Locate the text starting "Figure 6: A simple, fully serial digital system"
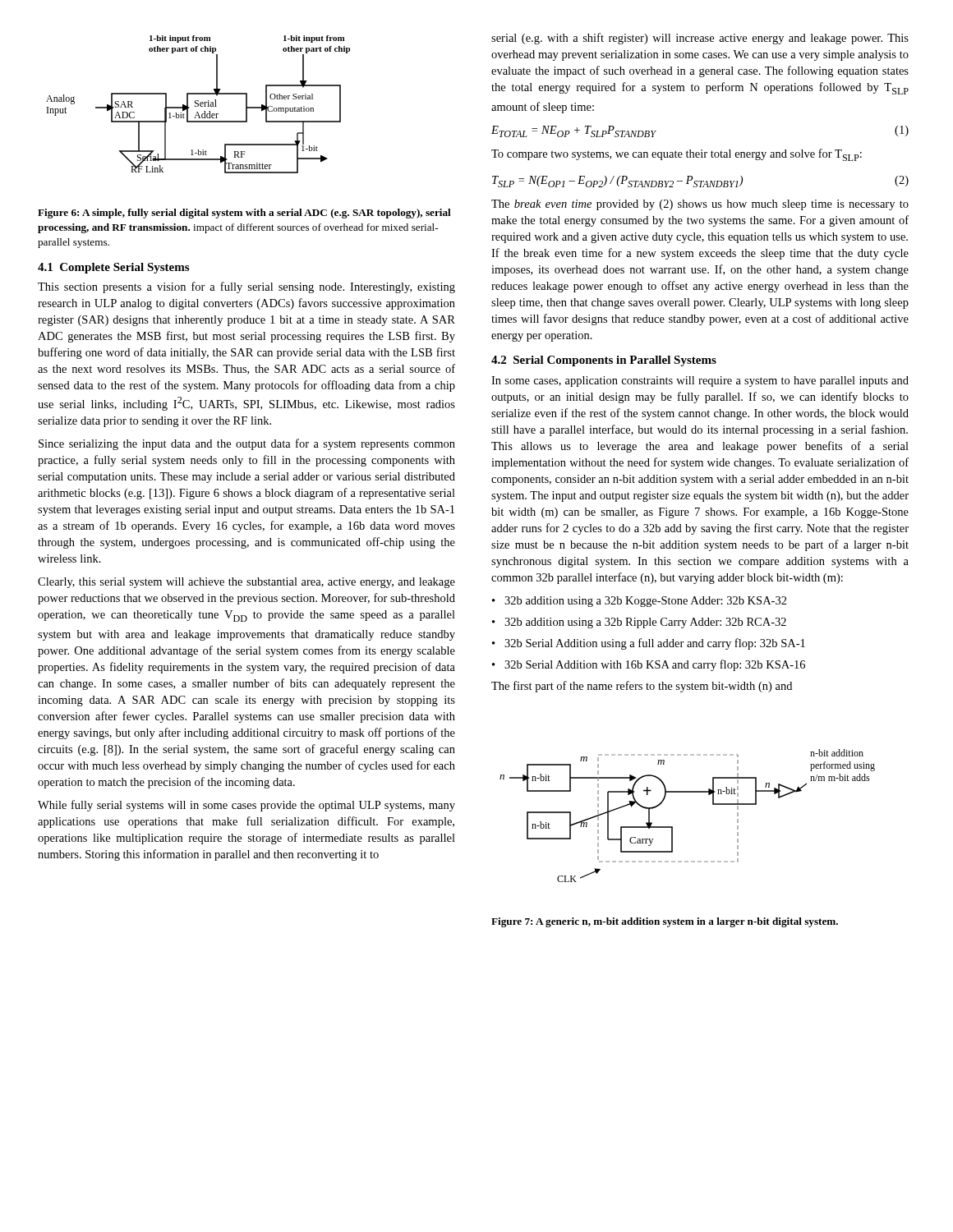The width and height of the screenshot is (953, 1232). point(244,227)
